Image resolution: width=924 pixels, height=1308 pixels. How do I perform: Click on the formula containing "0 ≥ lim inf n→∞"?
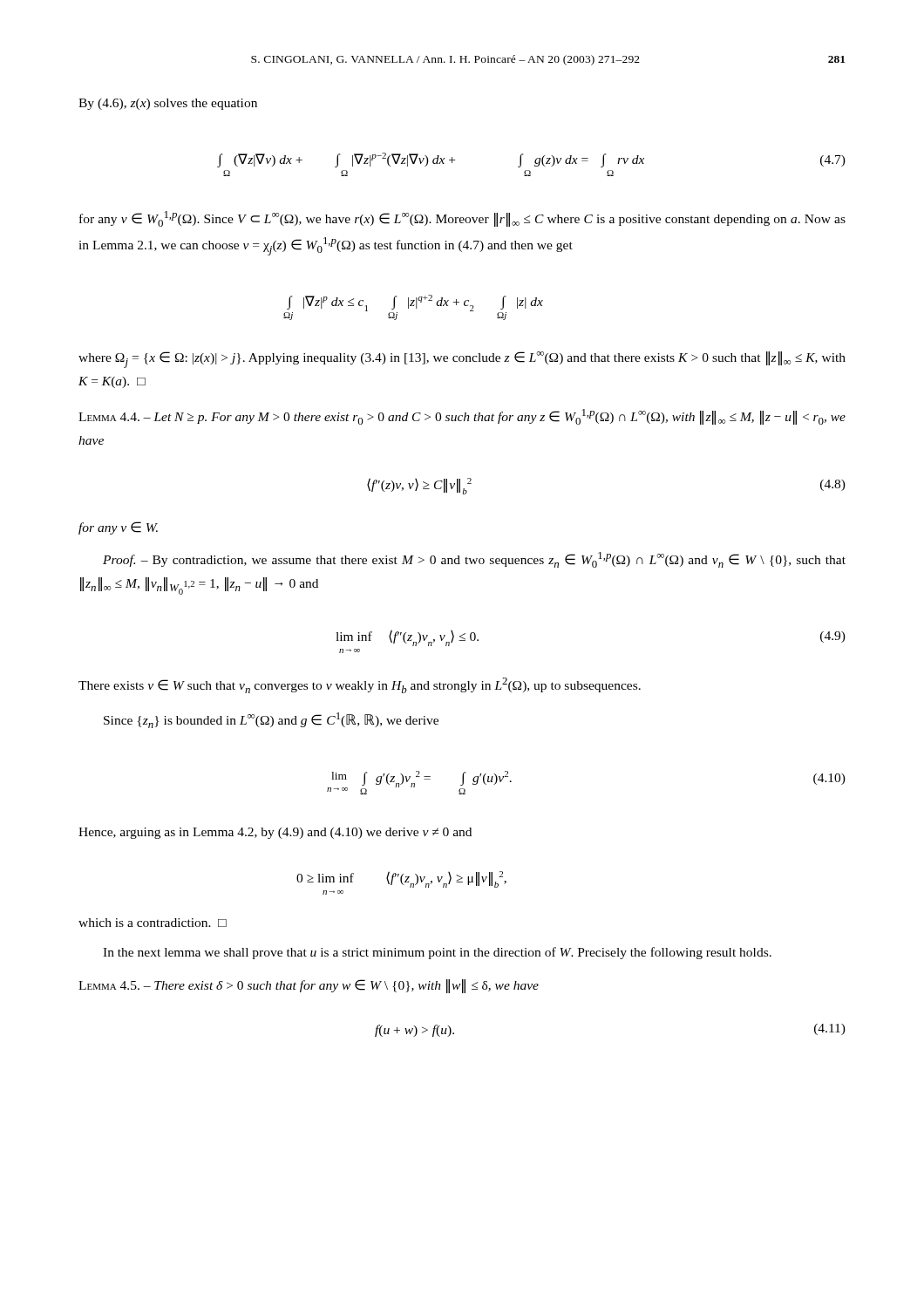(462, 877)
